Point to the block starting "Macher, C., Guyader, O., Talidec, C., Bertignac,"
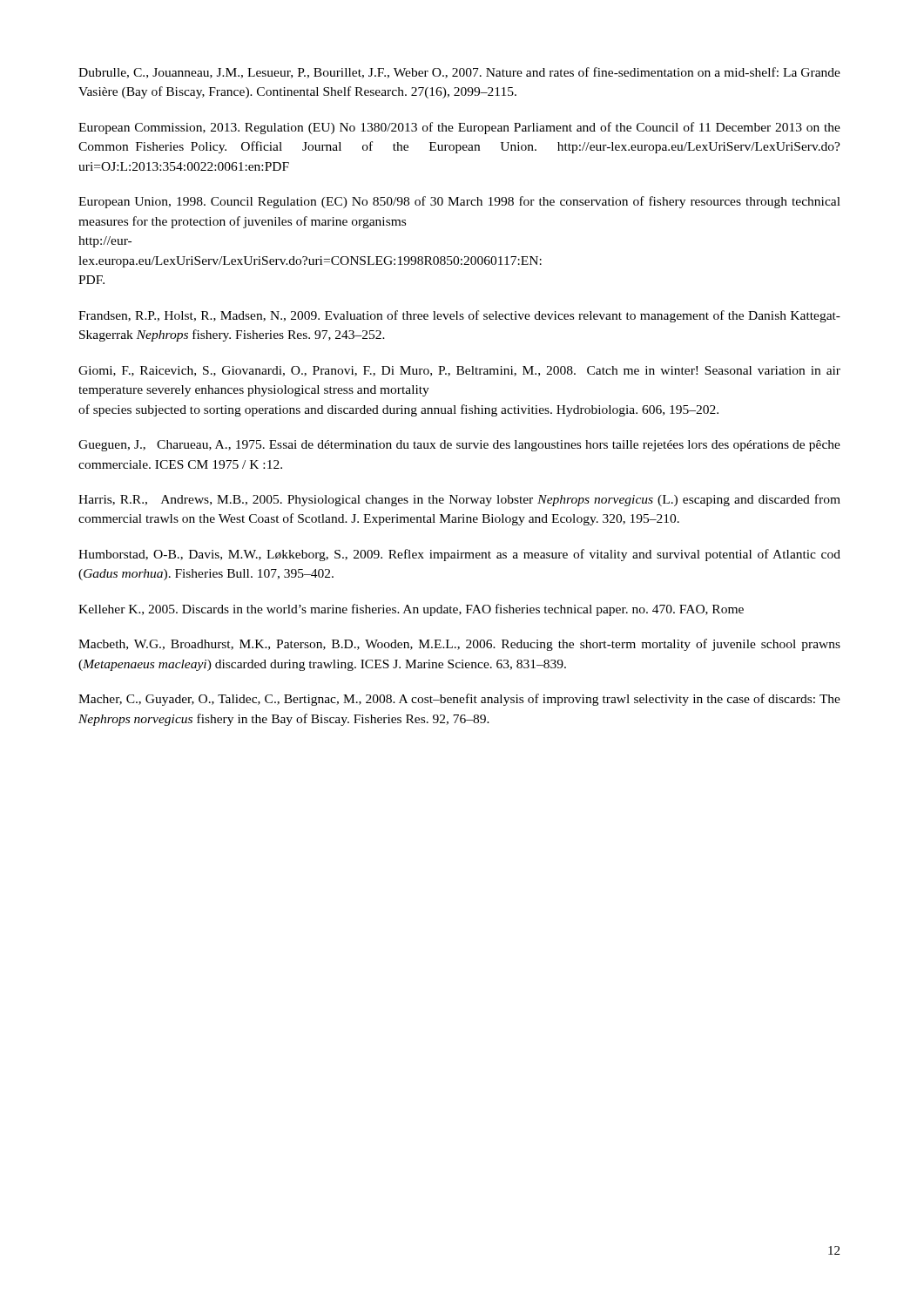Image resolution: width=924 pixels, height=1307 pixels. [459, 708]
